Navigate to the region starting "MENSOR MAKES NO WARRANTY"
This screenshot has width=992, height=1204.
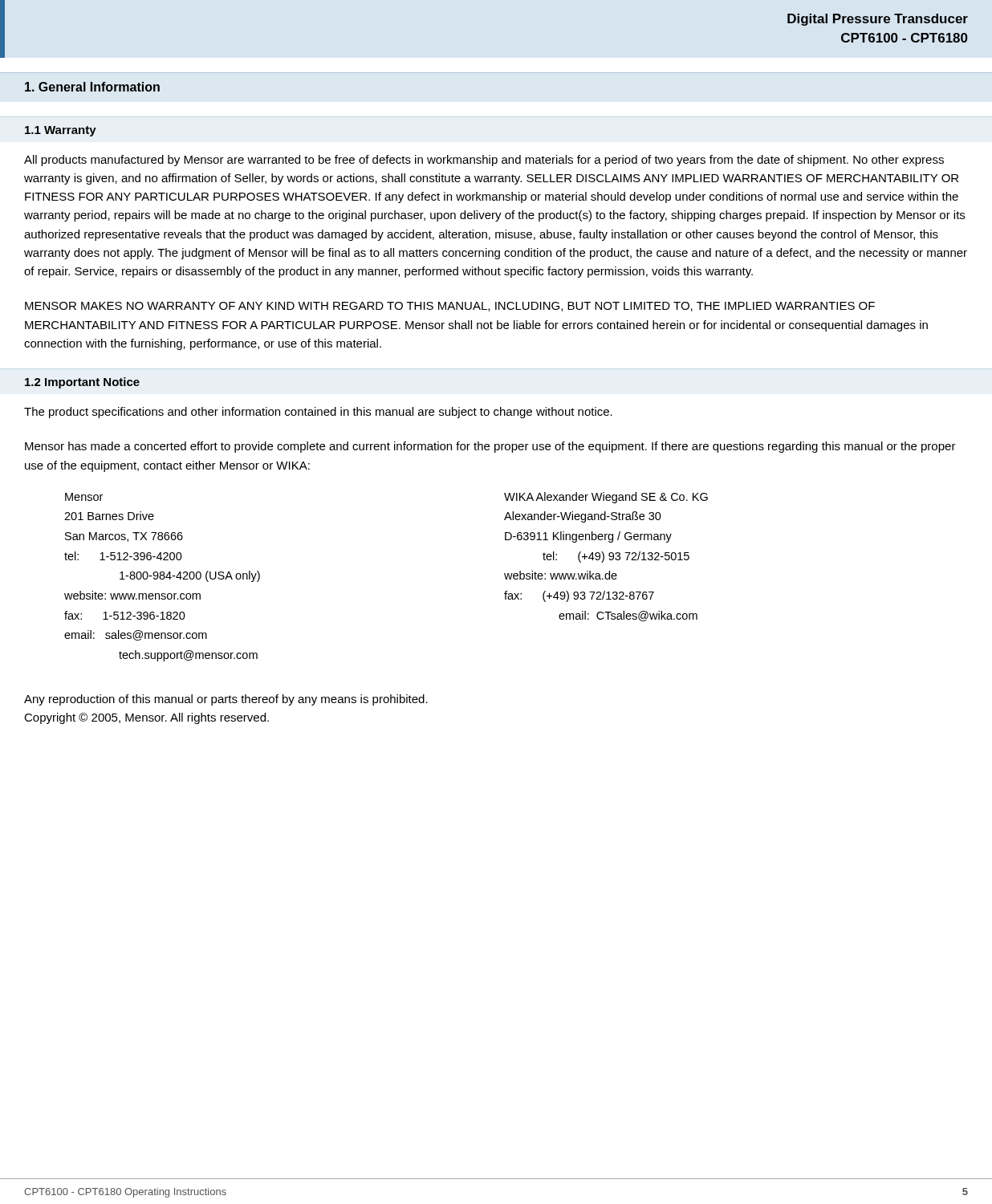[476, 324]
